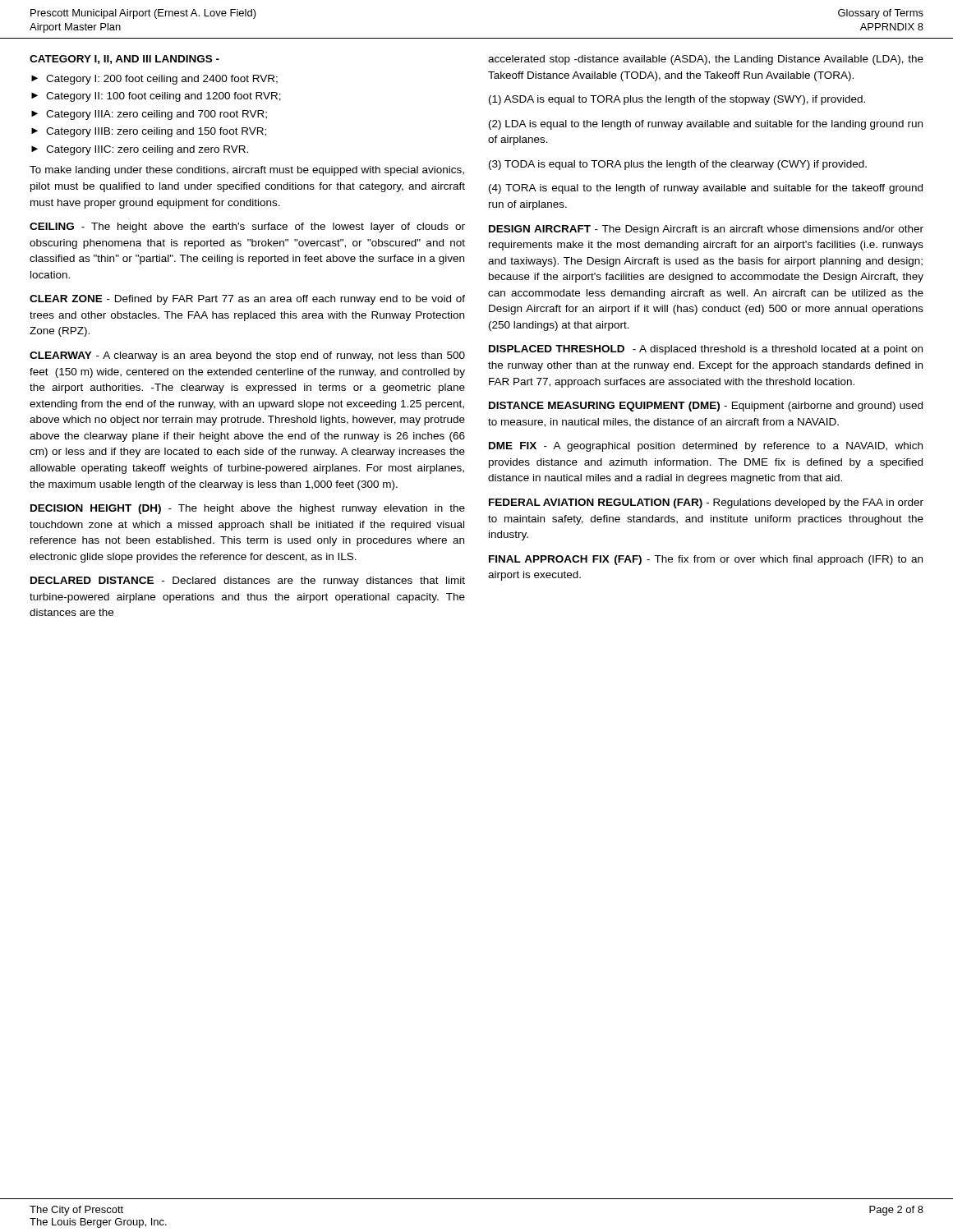Locate the block of text that opens with "(4) TORA is equal to"

pyautogui.click(x=706, y=196)
